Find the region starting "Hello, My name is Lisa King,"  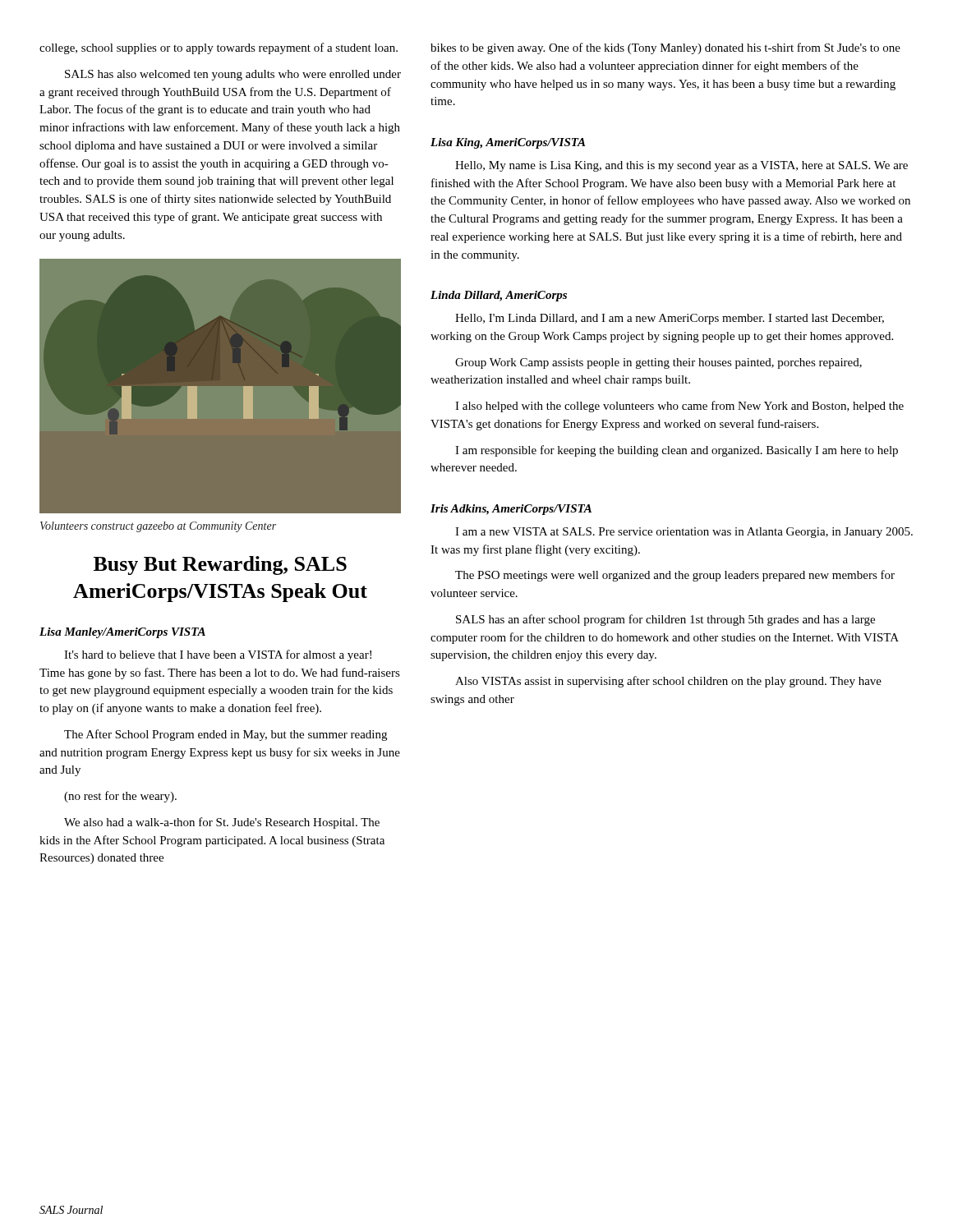click(x=672, y=210)
